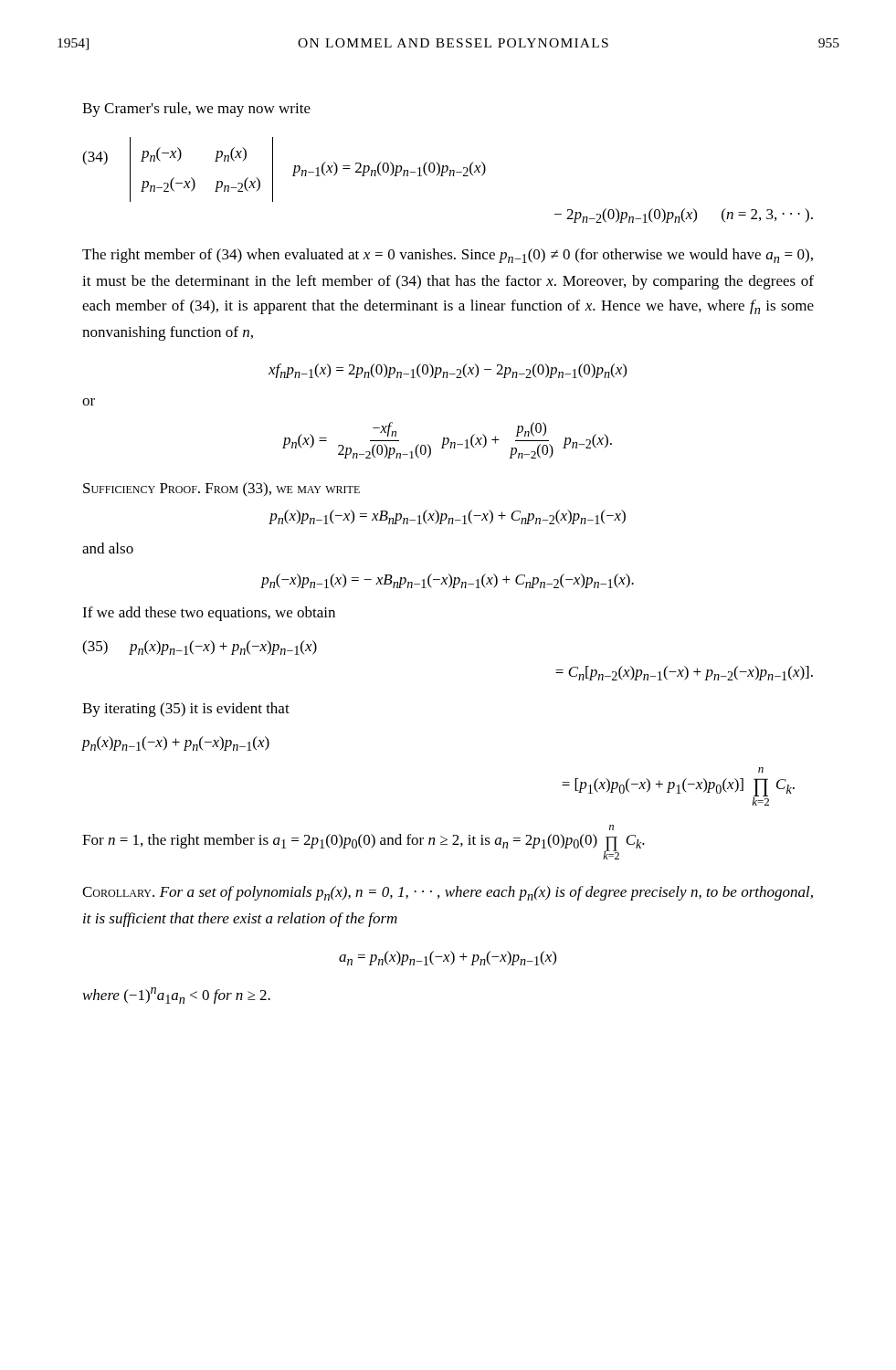Point to the element starting "The right member of (34)"

448,293
